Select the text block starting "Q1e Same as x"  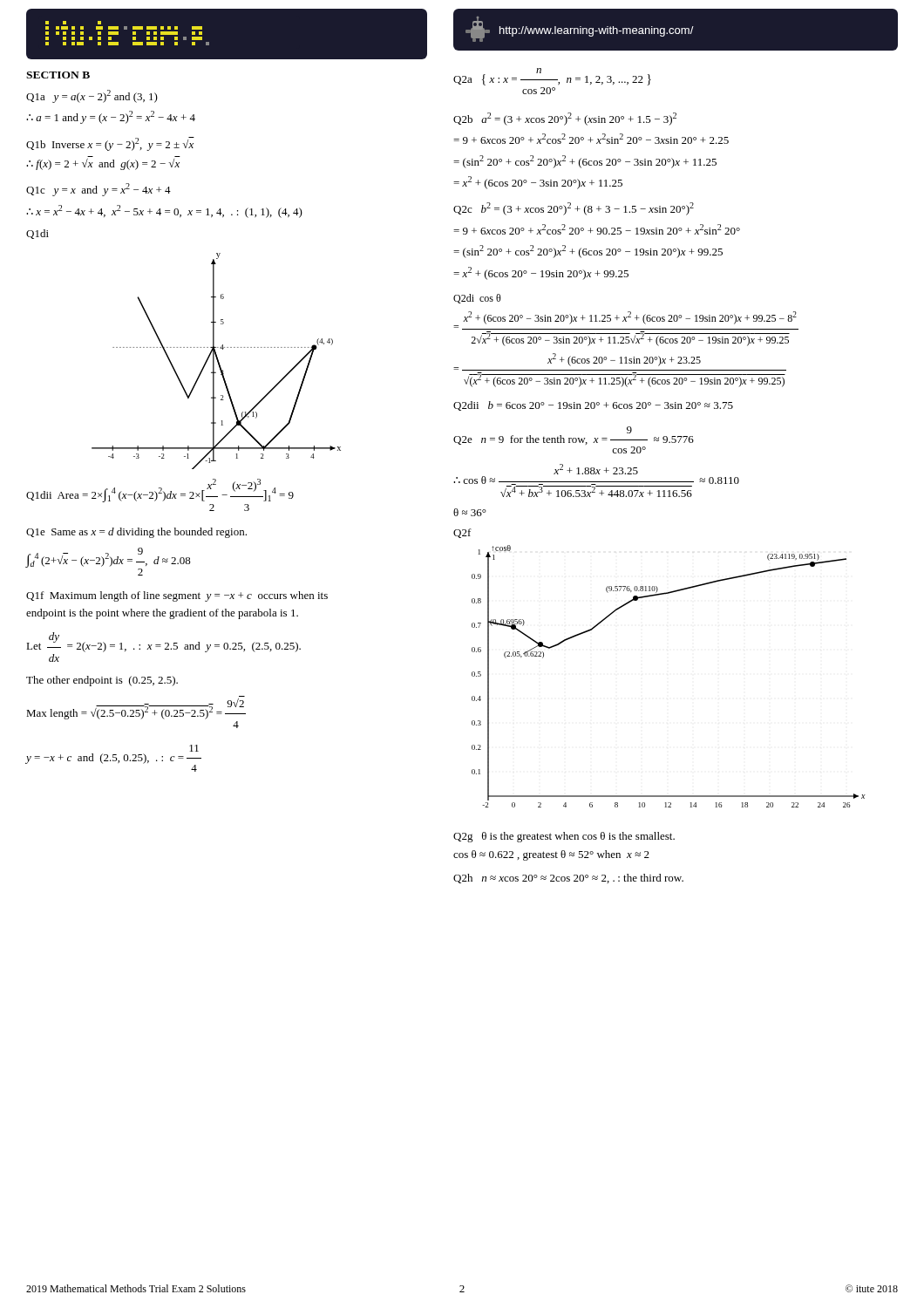point(137,553)
